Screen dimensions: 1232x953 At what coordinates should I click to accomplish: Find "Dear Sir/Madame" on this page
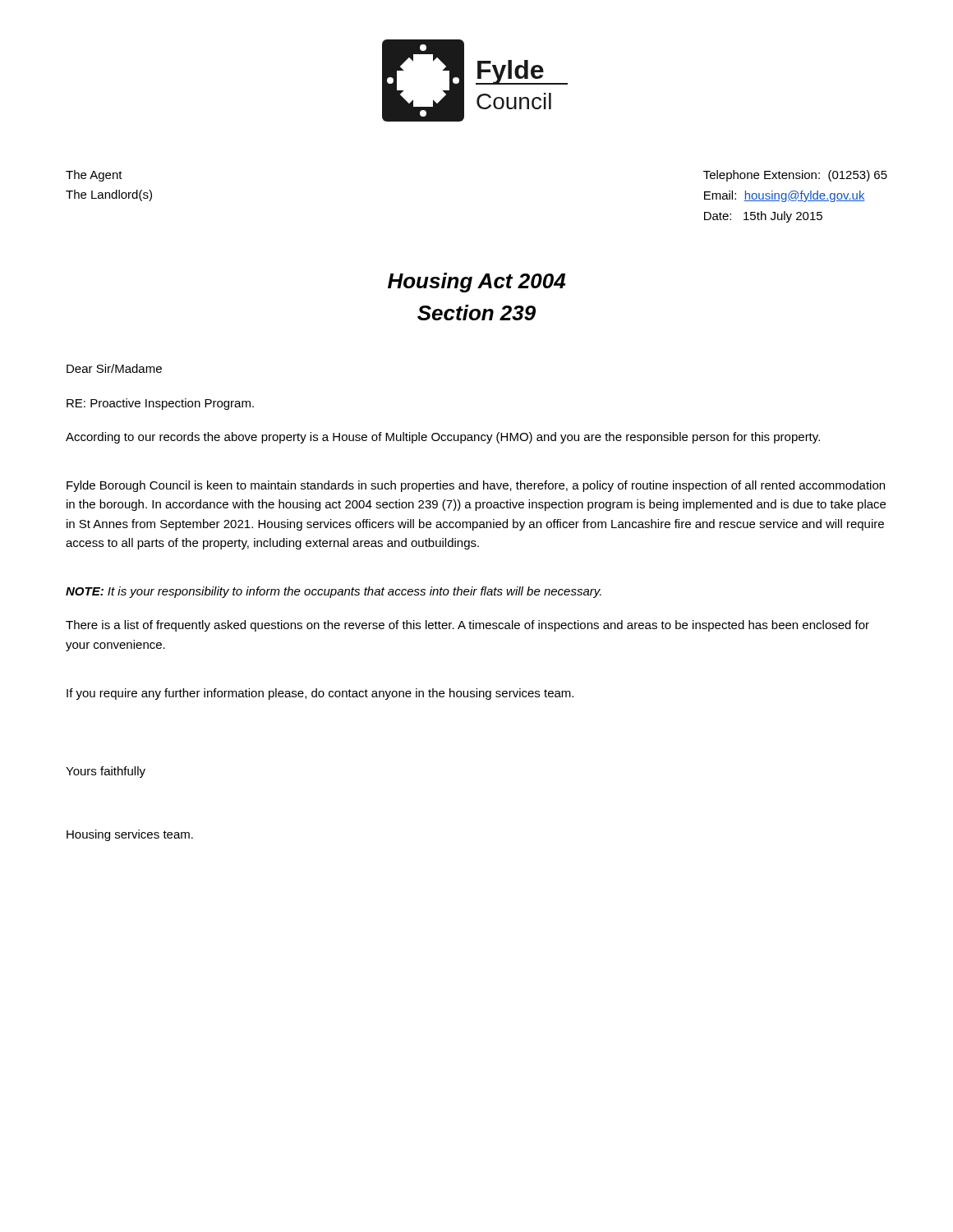click(114, 369)
